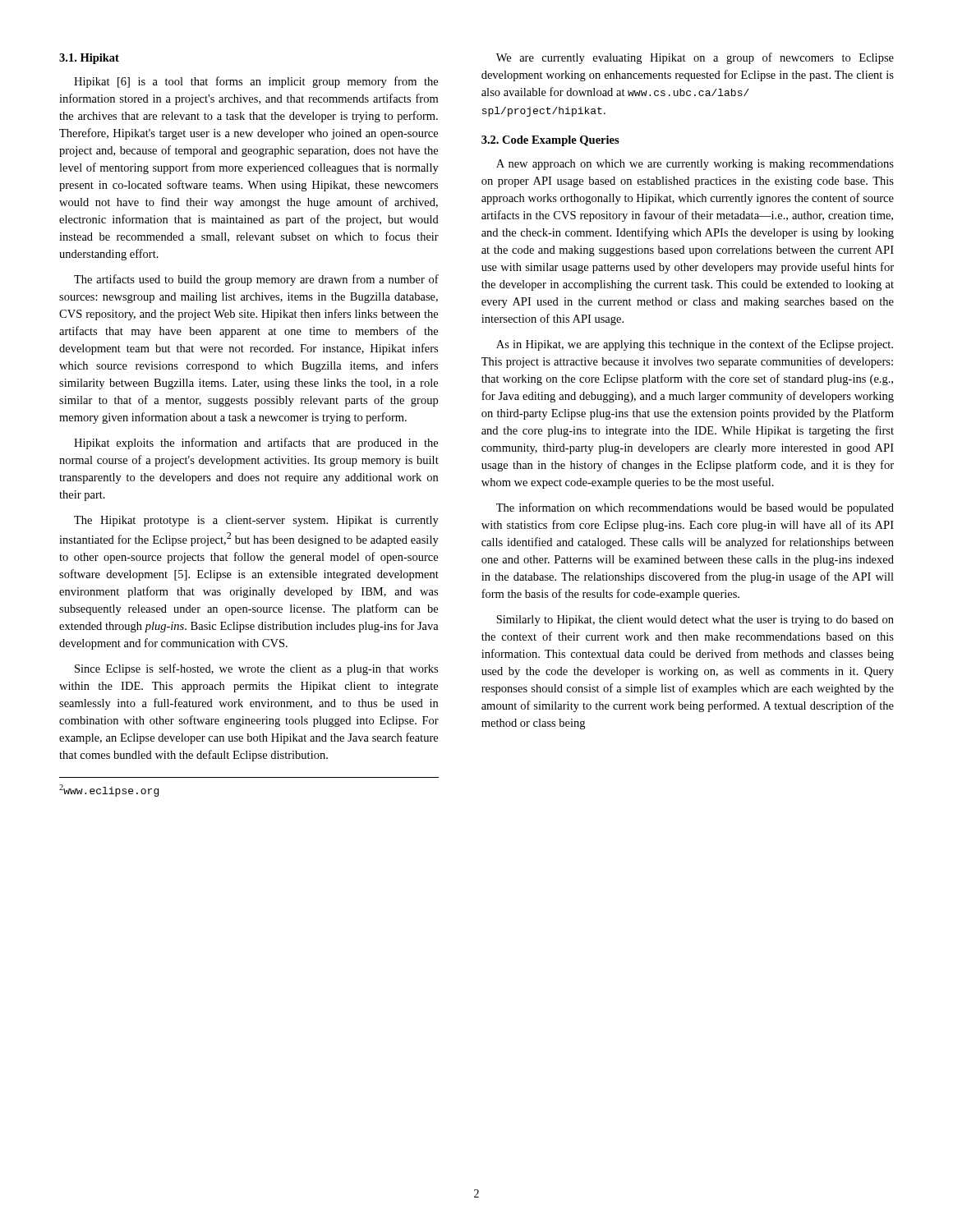This screenshot has width=953, height=1232.
Task: Click a footnote
Action: [x=109, y=791]
